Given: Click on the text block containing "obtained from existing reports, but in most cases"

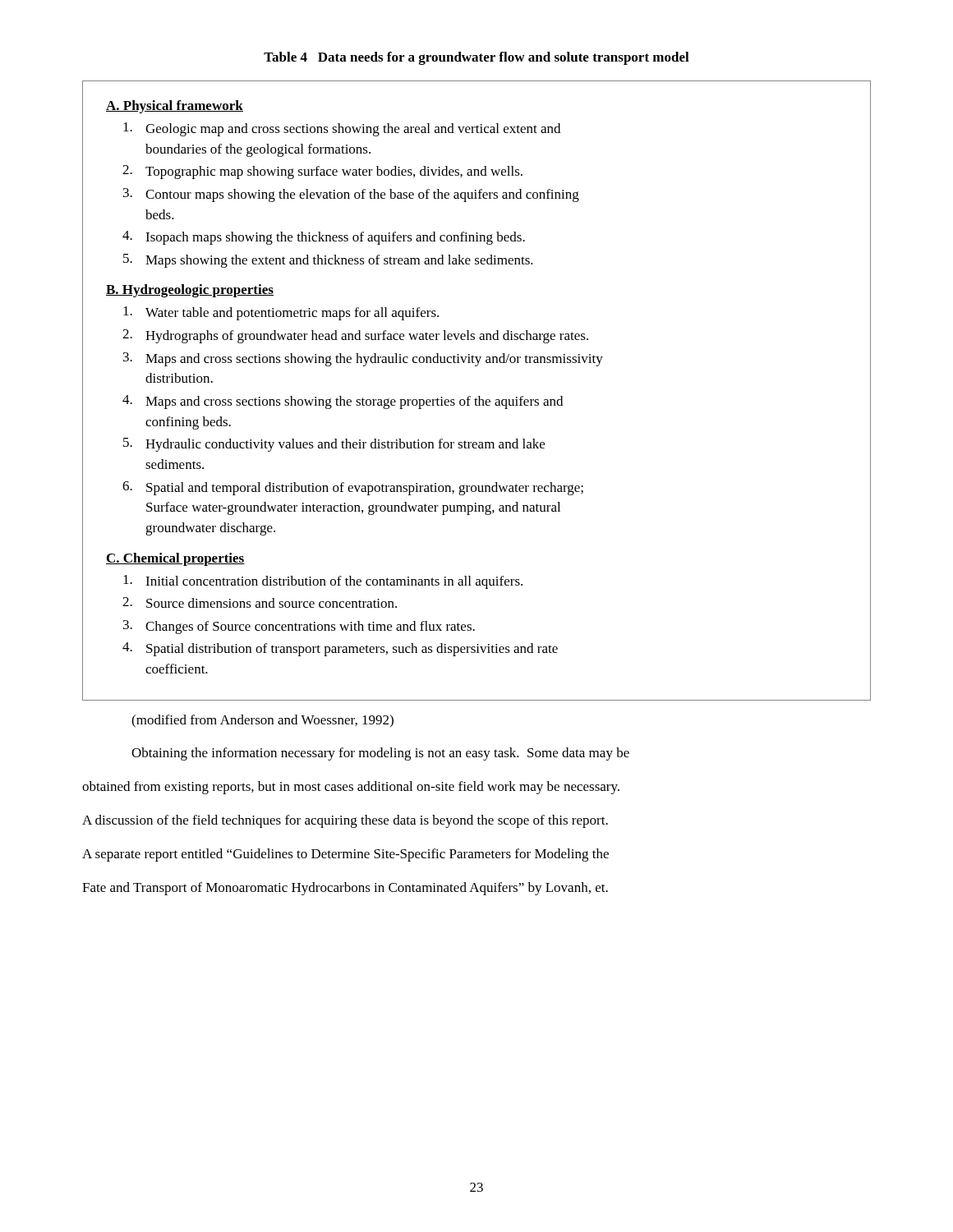Looking at the screenshot, I should click(x=351, y=786).
